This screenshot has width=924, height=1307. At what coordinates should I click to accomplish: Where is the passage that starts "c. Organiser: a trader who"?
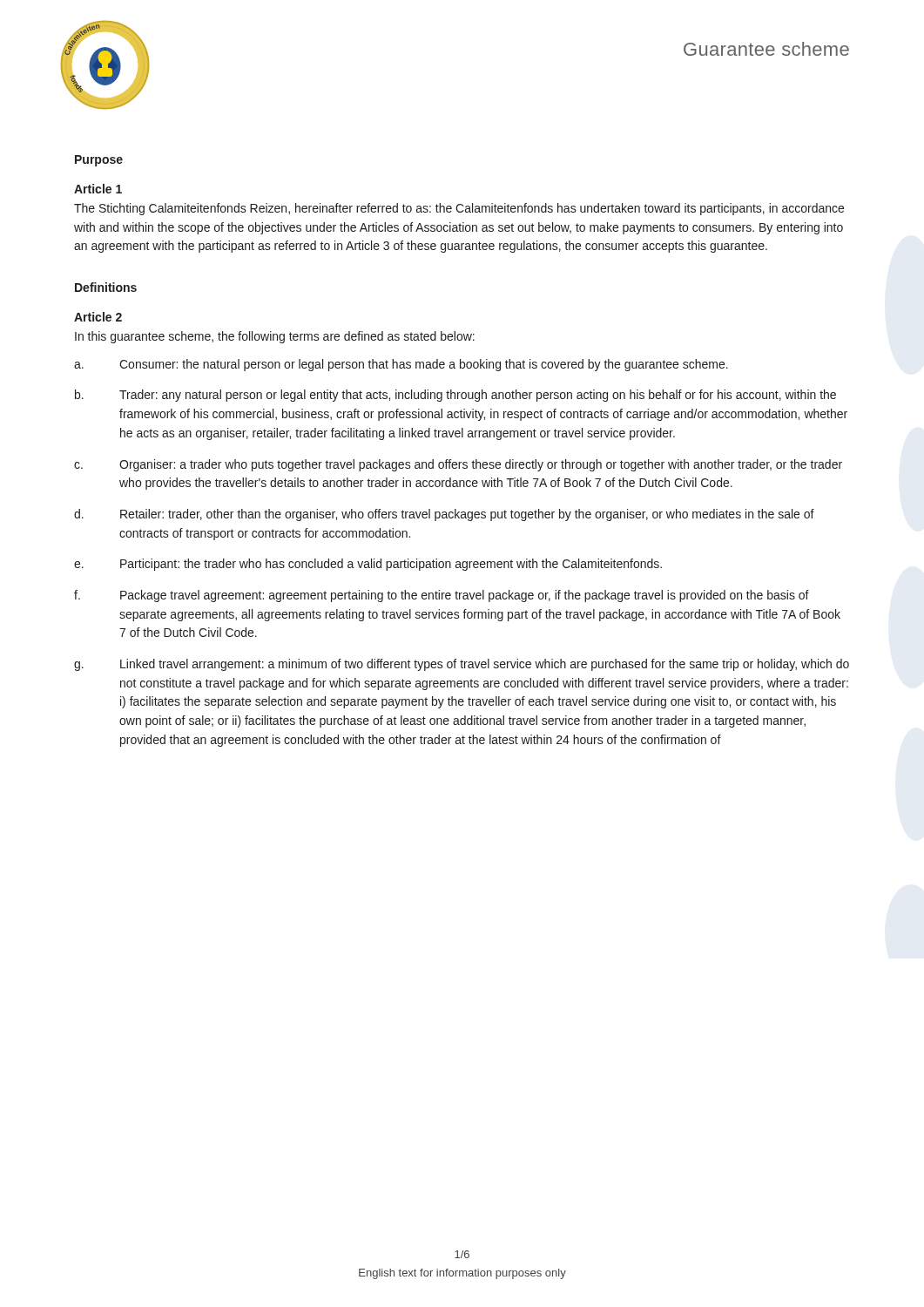462,474
